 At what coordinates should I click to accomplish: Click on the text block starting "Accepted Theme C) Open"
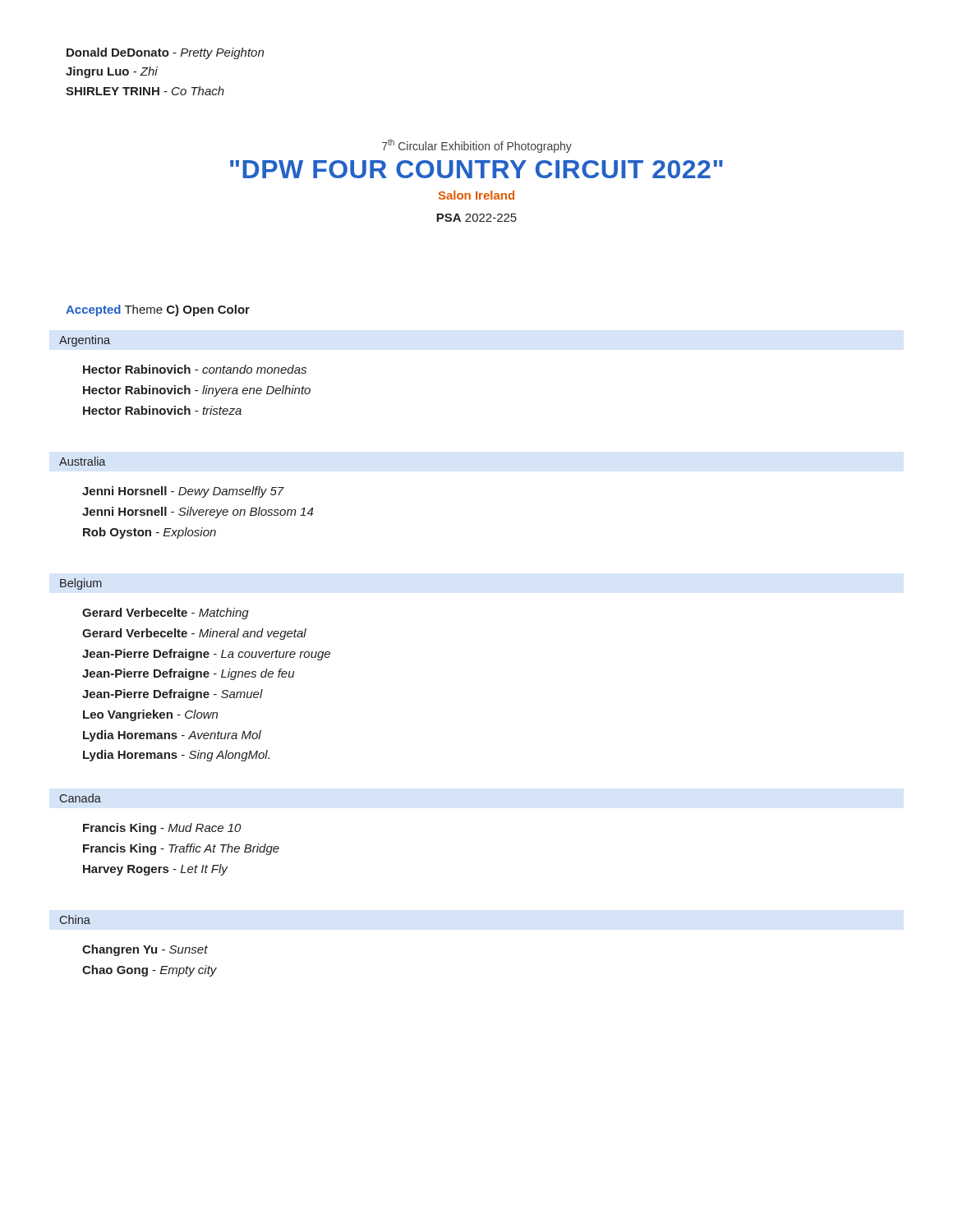[x=158, y=309]
